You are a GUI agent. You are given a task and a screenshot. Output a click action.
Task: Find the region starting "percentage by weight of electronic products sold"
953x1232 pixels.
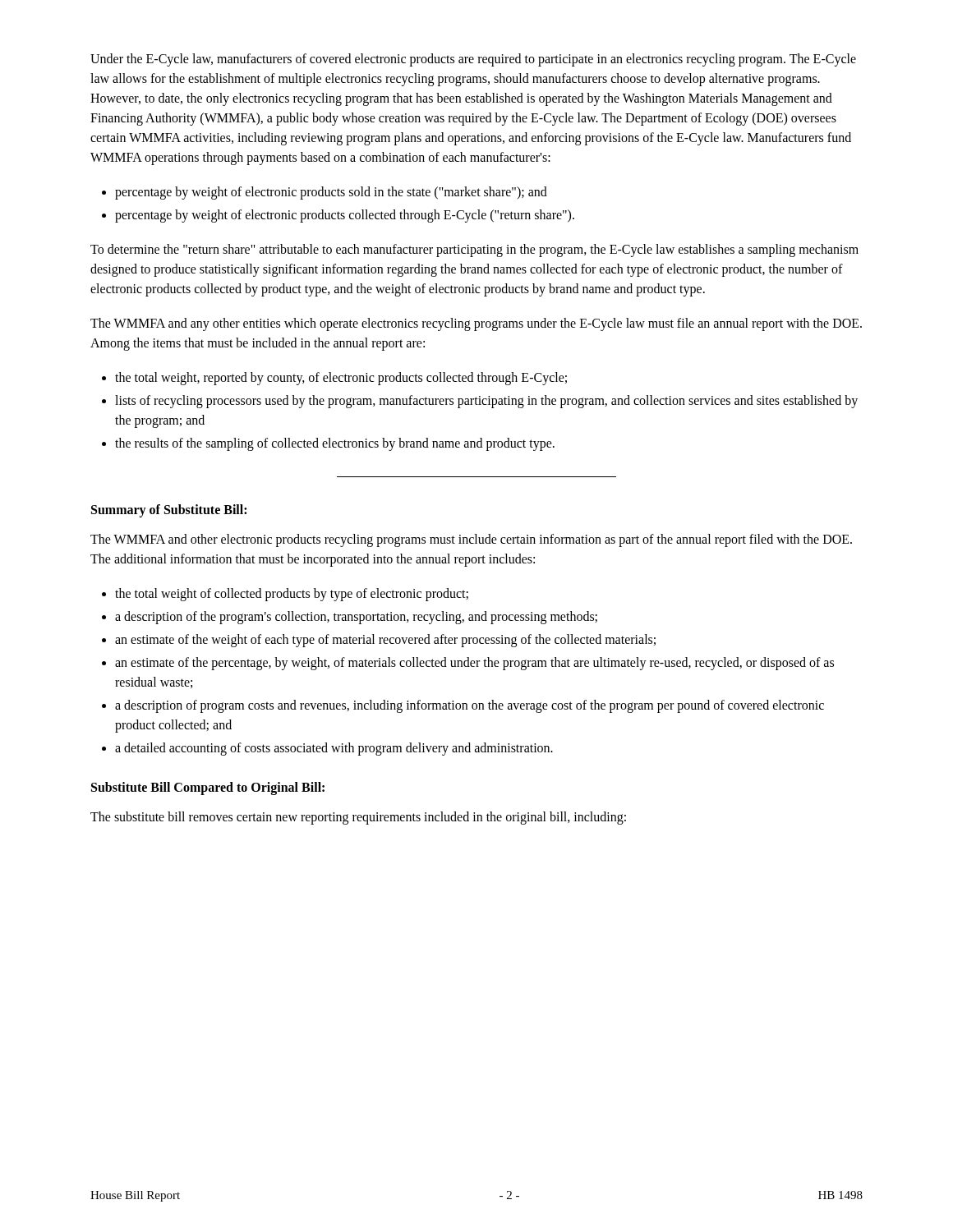(x=331, y=192)
